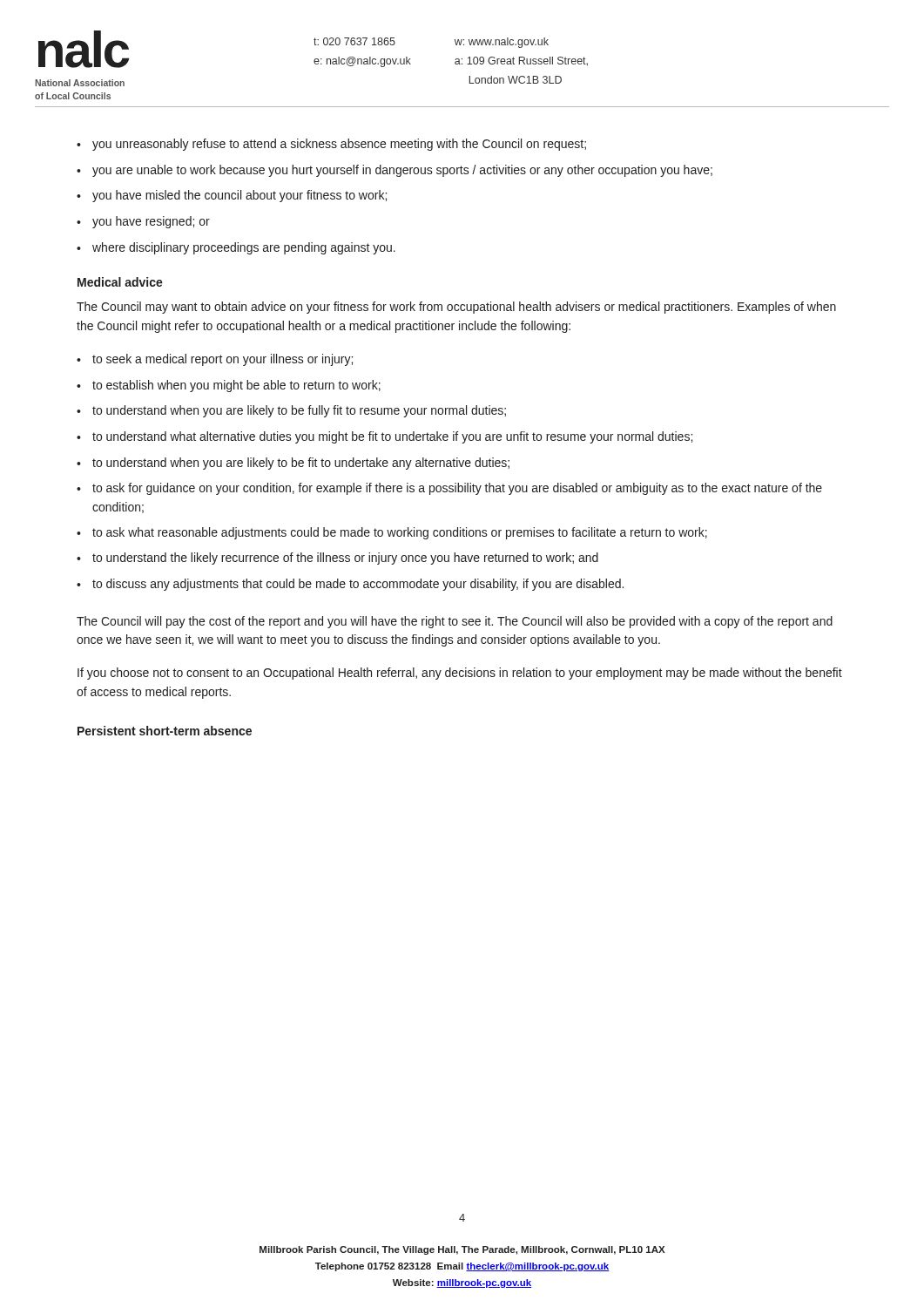Locate the block of text that opens with "If you choose"
The image size is (924, 1307).
tap(459, 682)
